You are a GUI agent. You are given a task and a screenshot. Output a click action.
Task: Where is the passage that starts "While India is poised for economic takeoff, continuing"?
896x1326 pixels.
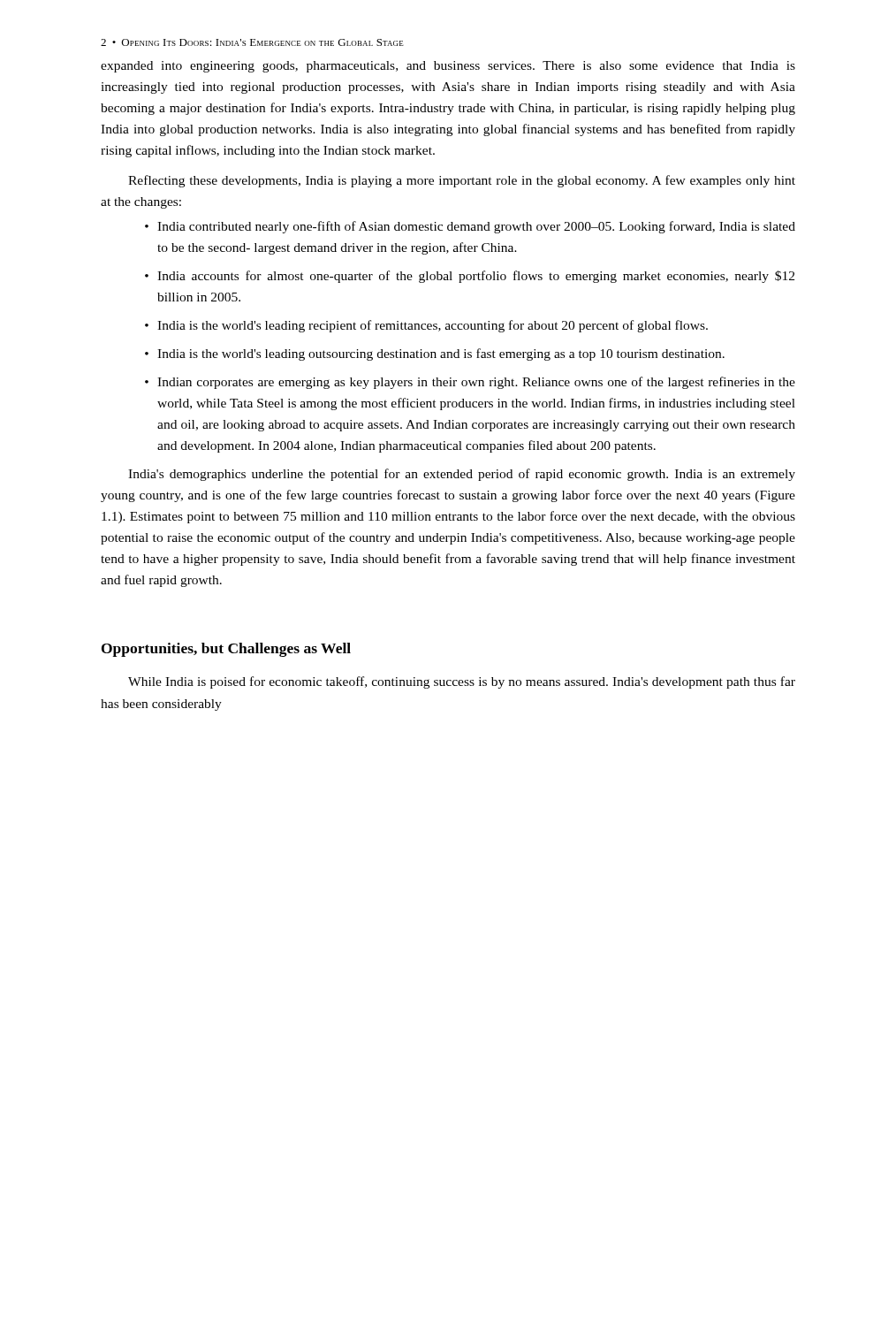coord(448,692)
